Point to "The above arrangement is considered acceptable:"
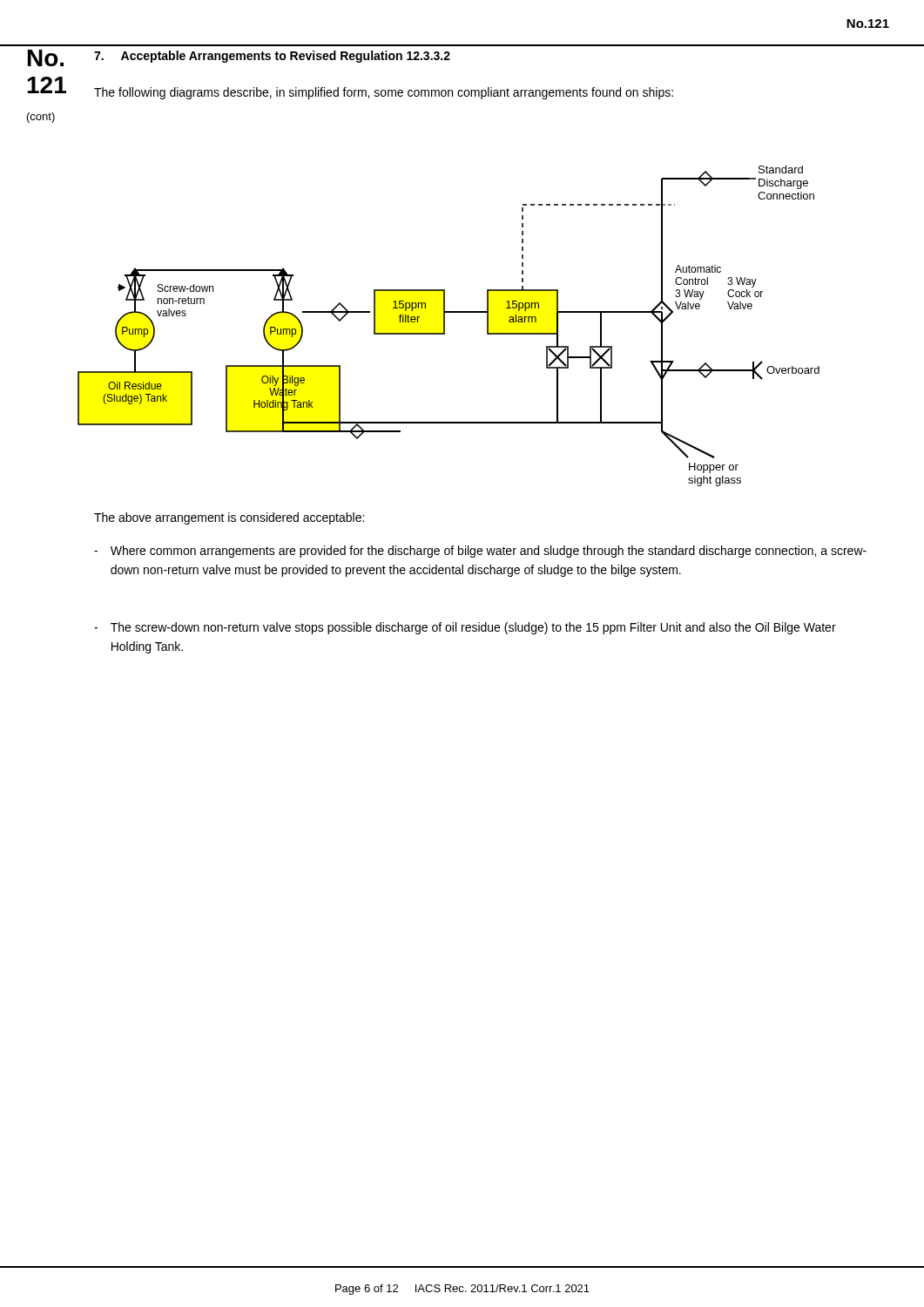This screenshot has height=1307, width=924. (x=230, y=518)
